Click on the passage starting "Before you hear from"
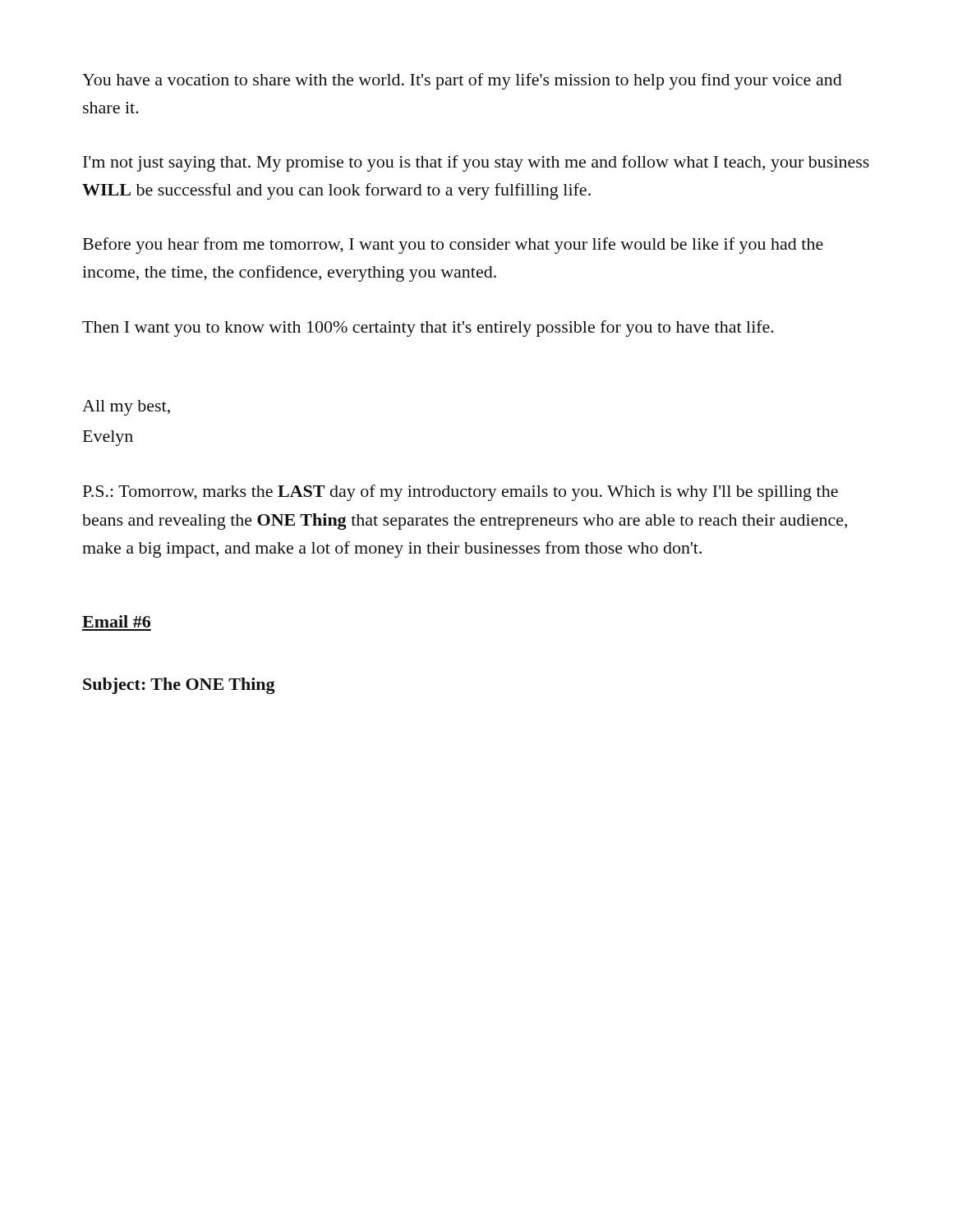This screenshot has height=1232, width=953. [x=453, y=258]
